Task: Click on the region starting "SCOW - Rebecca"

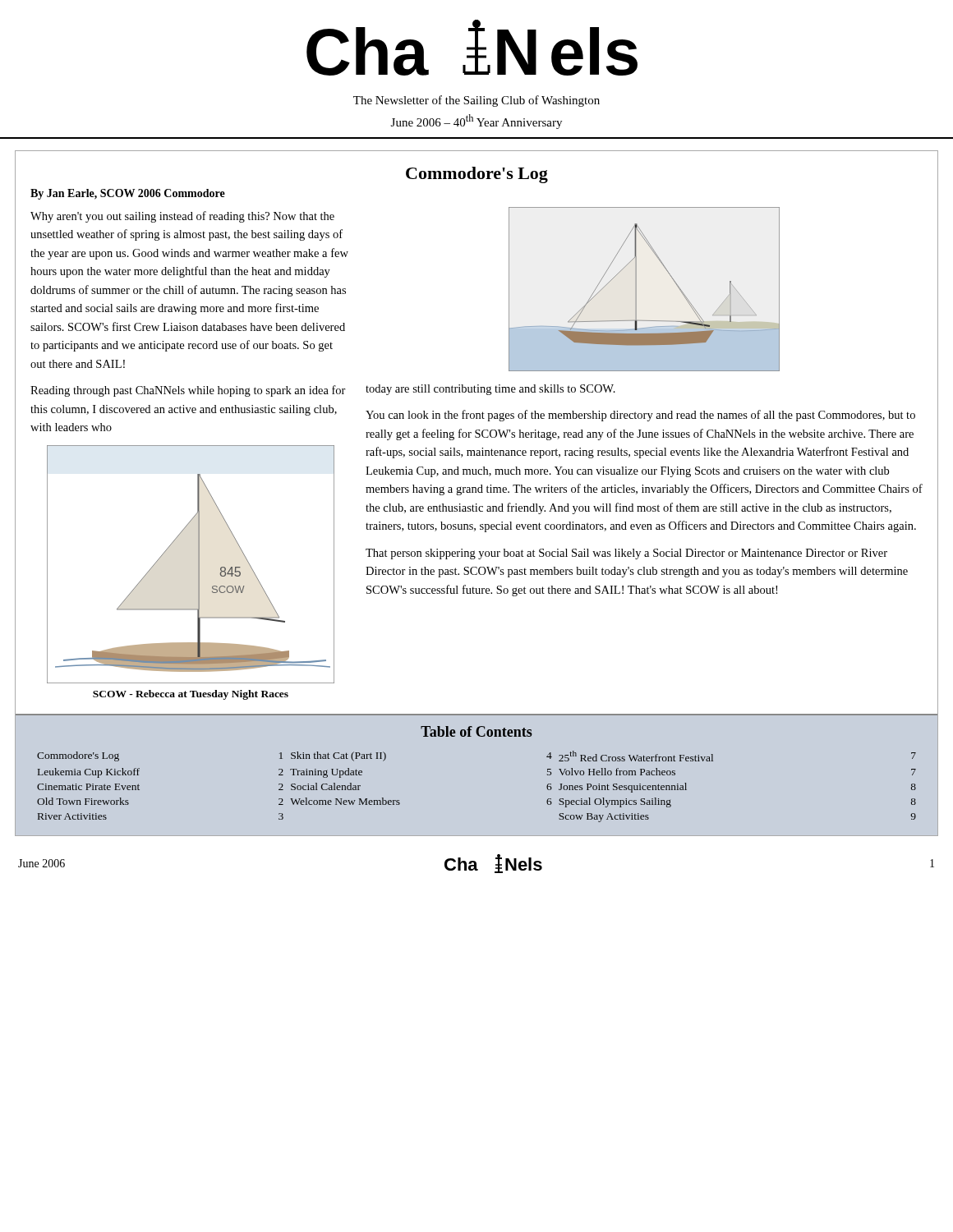Action: pyautogui.click(x=191, y=693)
